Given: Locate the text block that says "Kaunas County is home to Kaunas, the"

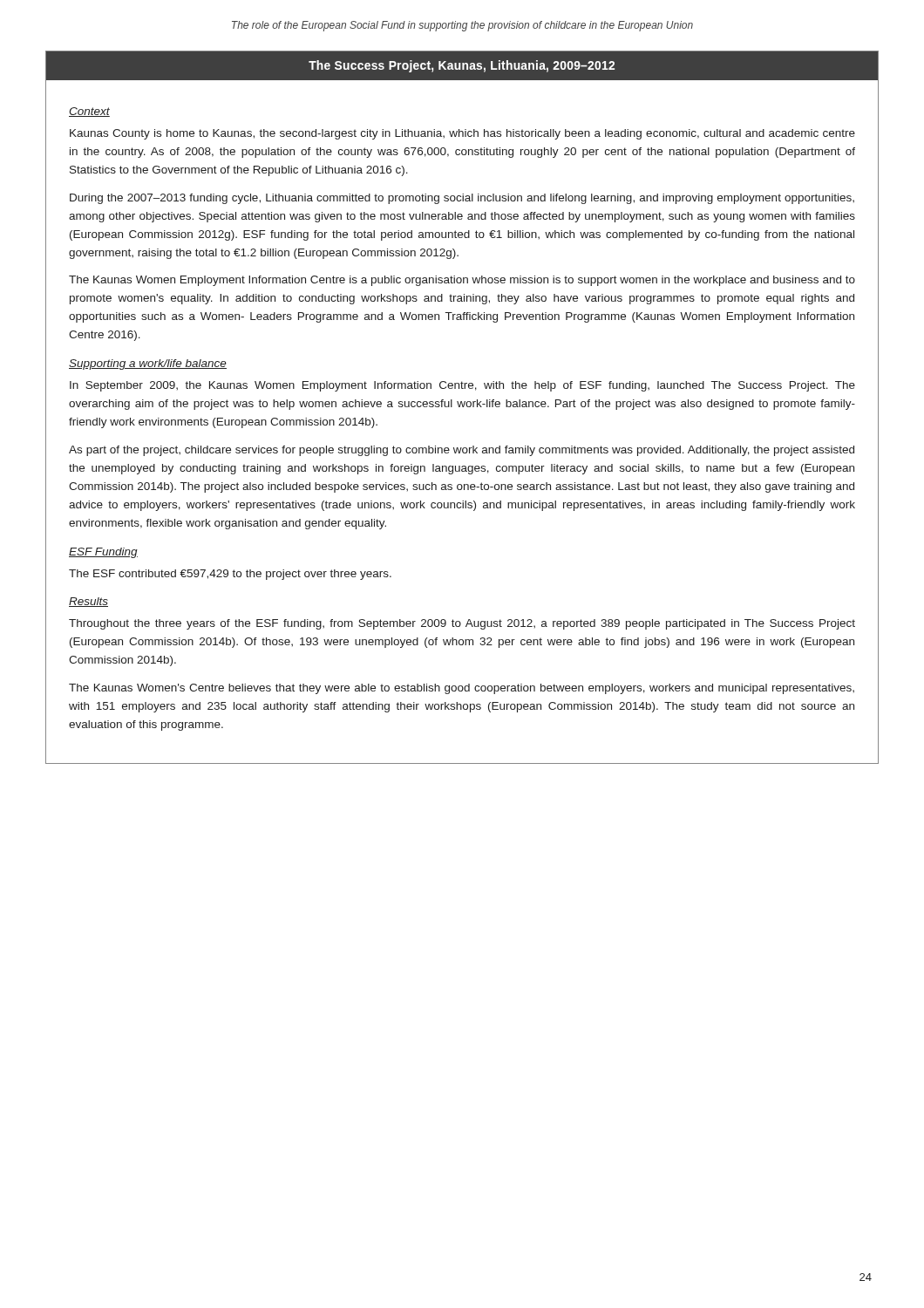Looking at the screenshot, I should 462,151.
